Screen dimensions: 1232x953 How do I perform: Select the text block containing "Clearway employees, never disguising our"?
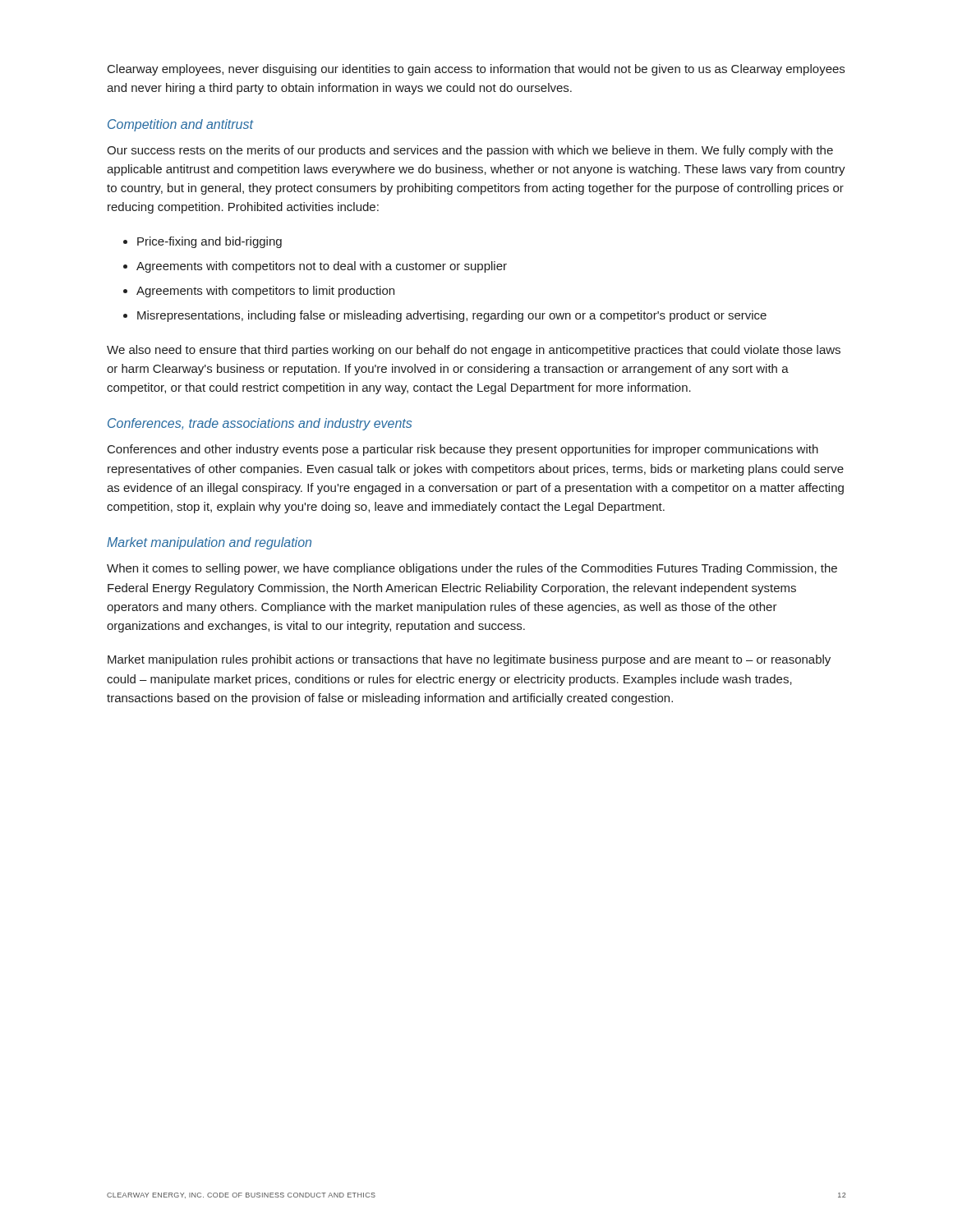pos(476,78)
